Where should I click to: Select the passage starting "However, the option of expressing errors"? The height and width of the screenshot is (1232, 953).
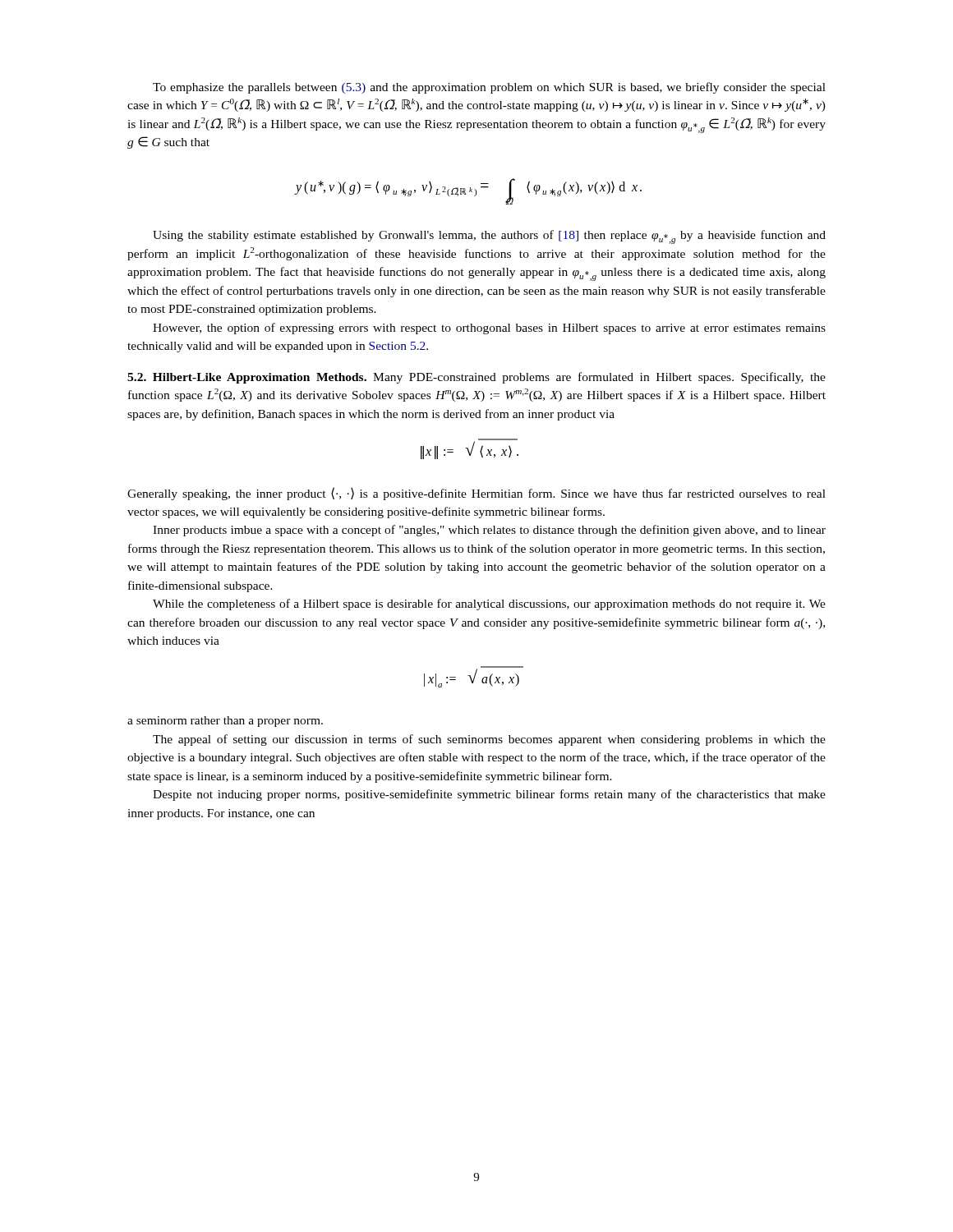476,336
